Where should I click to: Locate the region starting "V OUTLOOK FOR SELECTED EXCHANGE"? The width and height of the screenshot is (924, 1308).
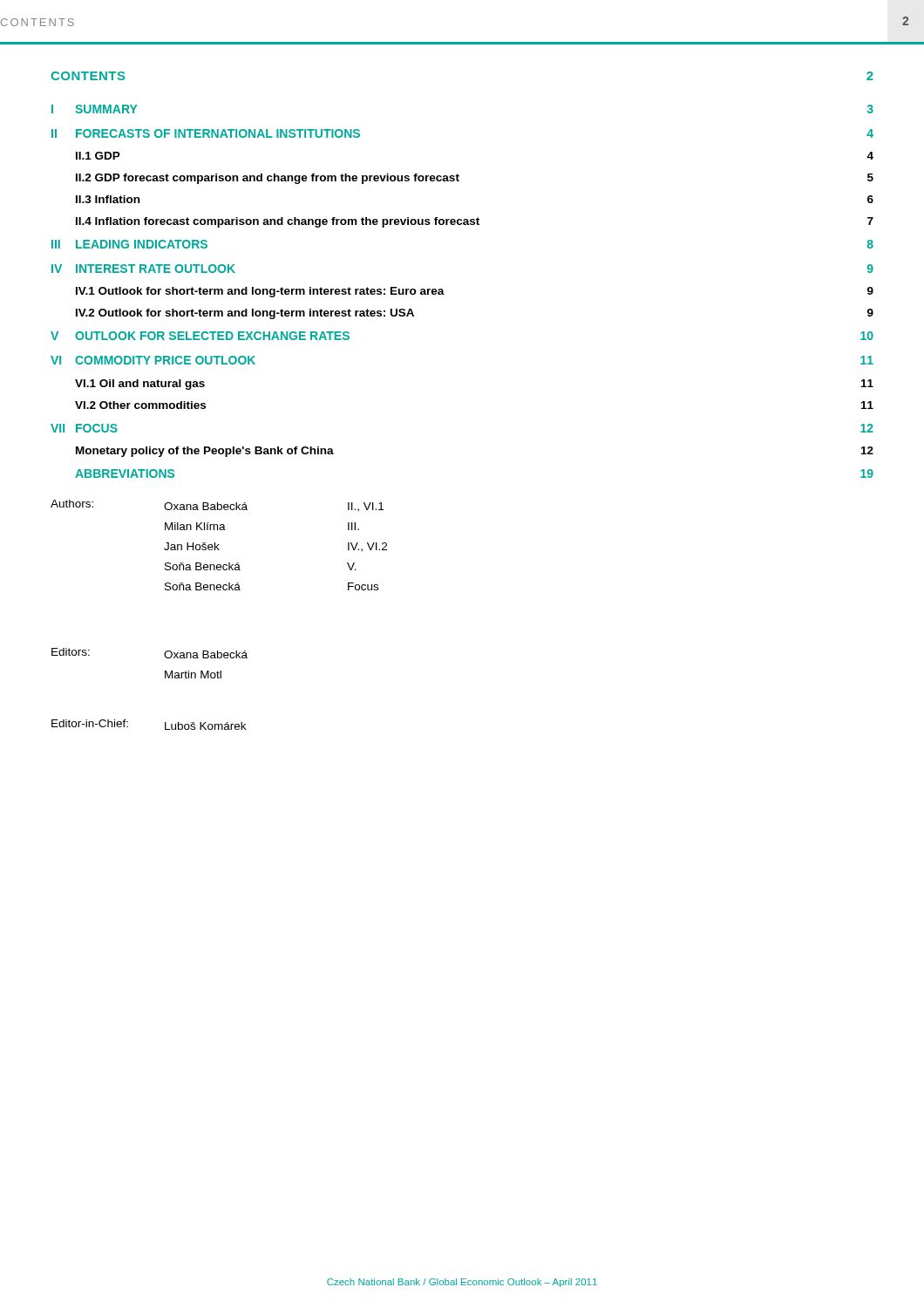(212, 335)
